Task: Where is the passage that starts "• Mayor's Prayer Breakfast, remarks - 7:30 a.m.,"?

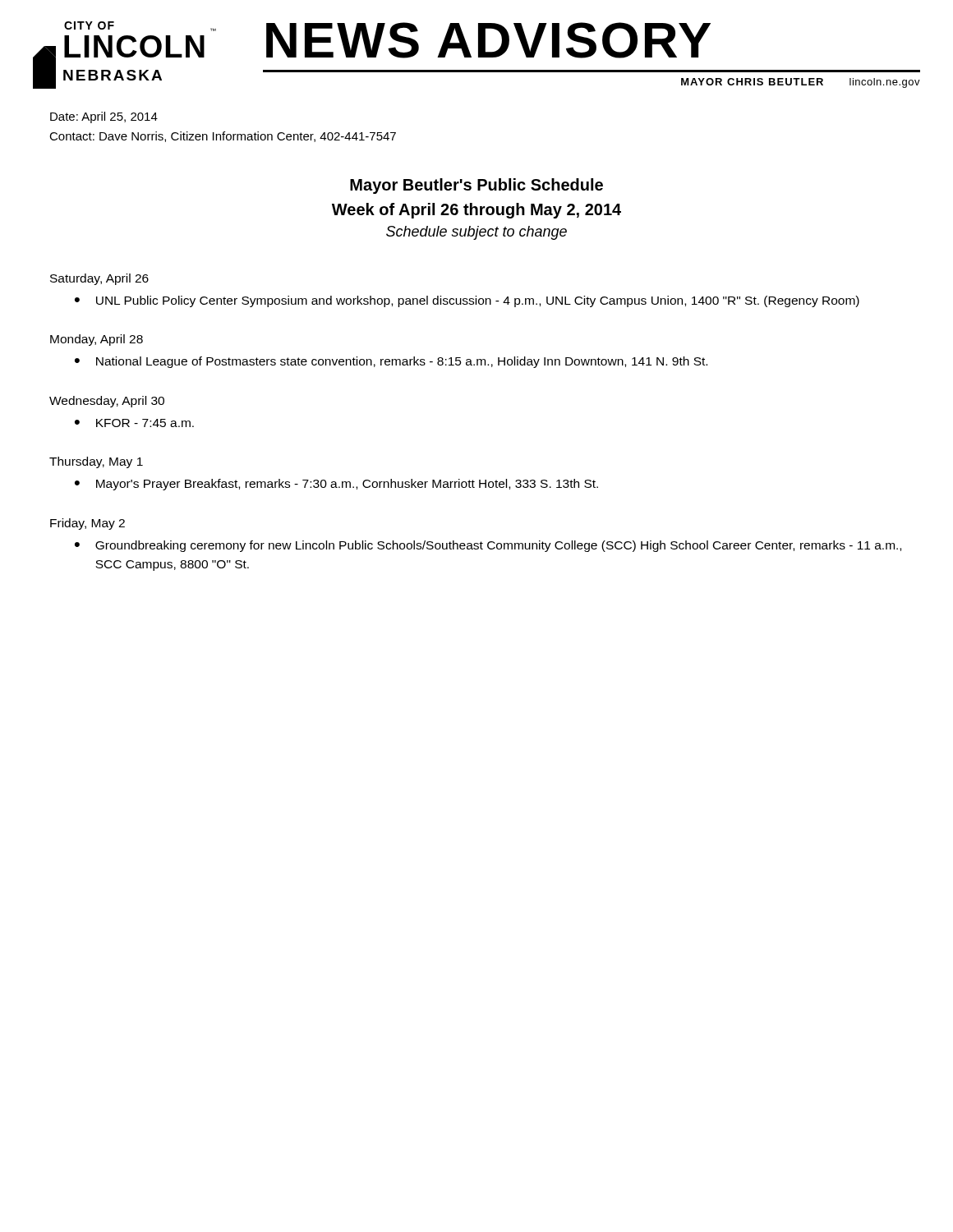Action: pyautogui.click(x=337, y=484)
